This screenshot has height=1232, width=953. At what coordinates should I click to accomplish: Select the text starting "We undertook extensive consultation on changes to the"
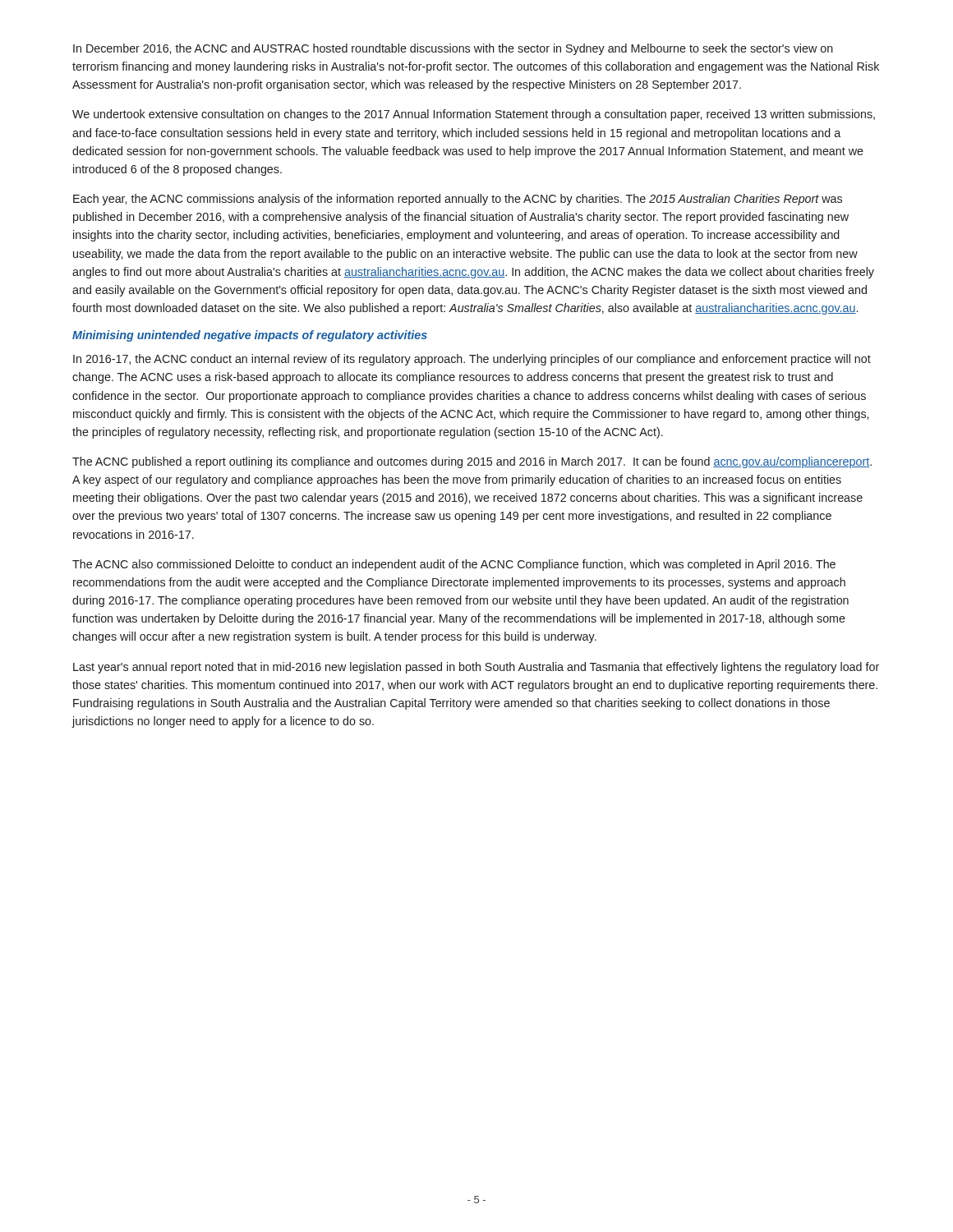point(474,142)
